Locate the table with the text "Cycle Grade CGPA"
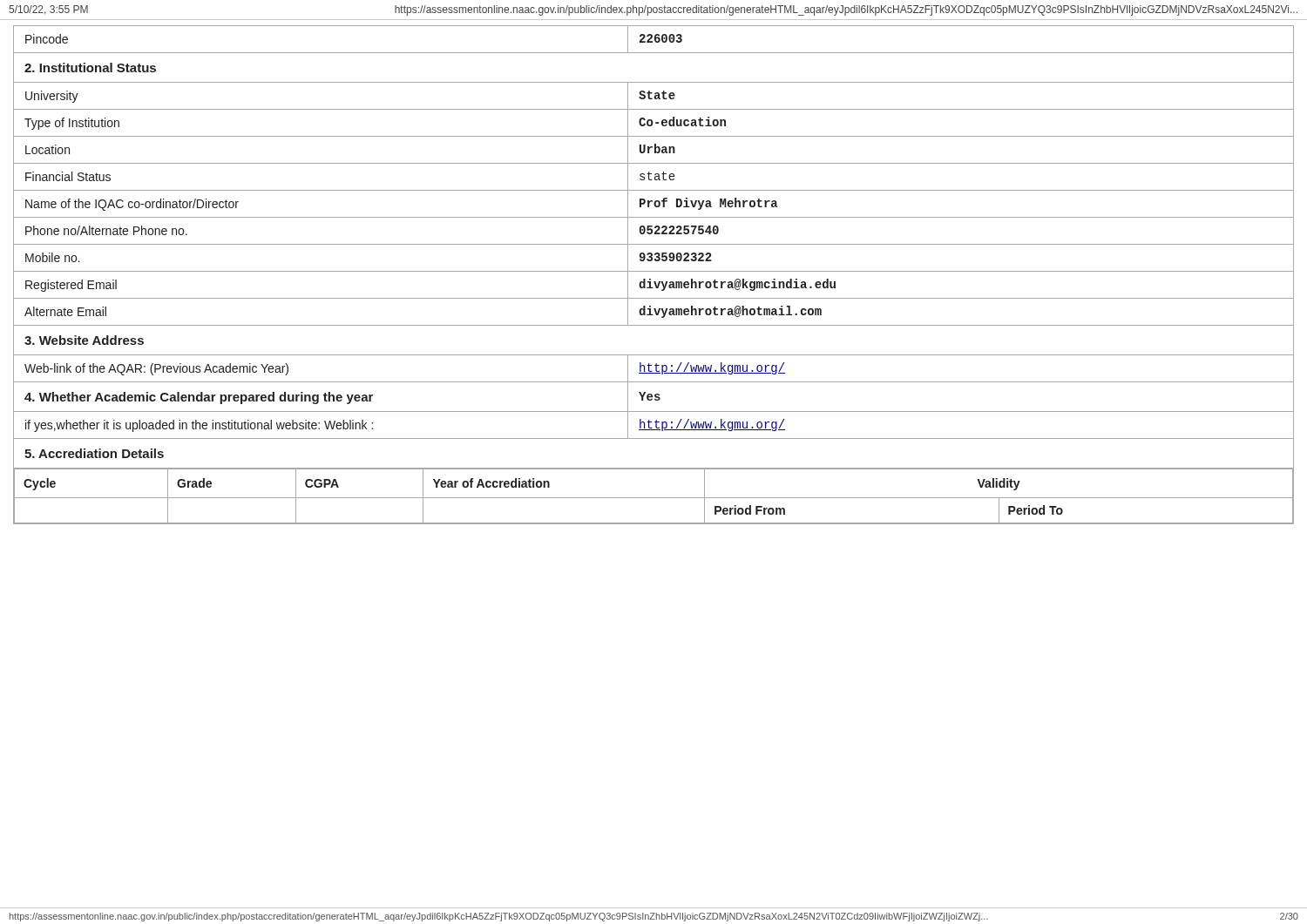The height and width of the screenshot is (924, 1307). 654,496
